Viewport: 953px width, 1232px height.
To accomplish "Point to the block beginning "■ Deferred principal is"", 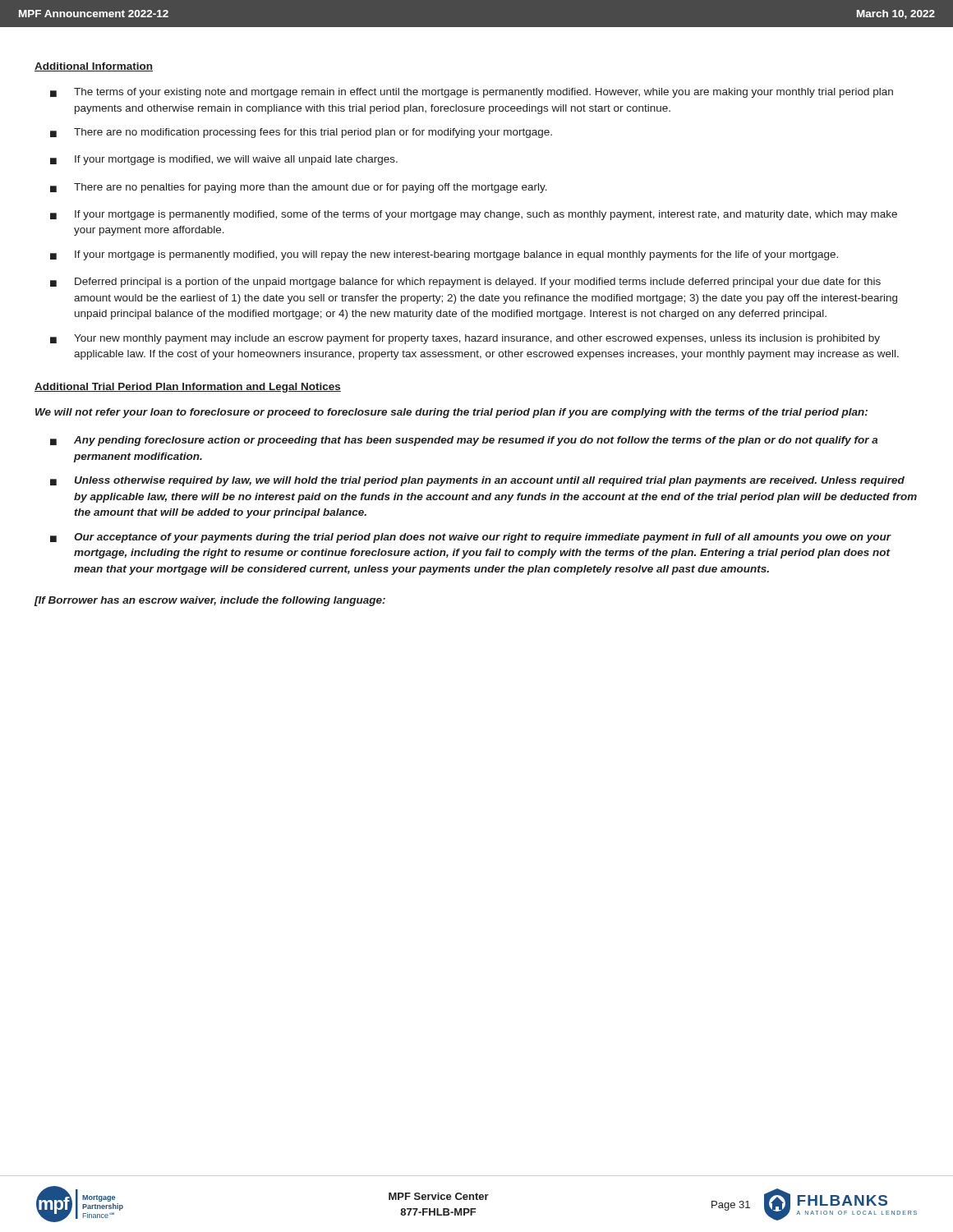I will coord(484,298).
